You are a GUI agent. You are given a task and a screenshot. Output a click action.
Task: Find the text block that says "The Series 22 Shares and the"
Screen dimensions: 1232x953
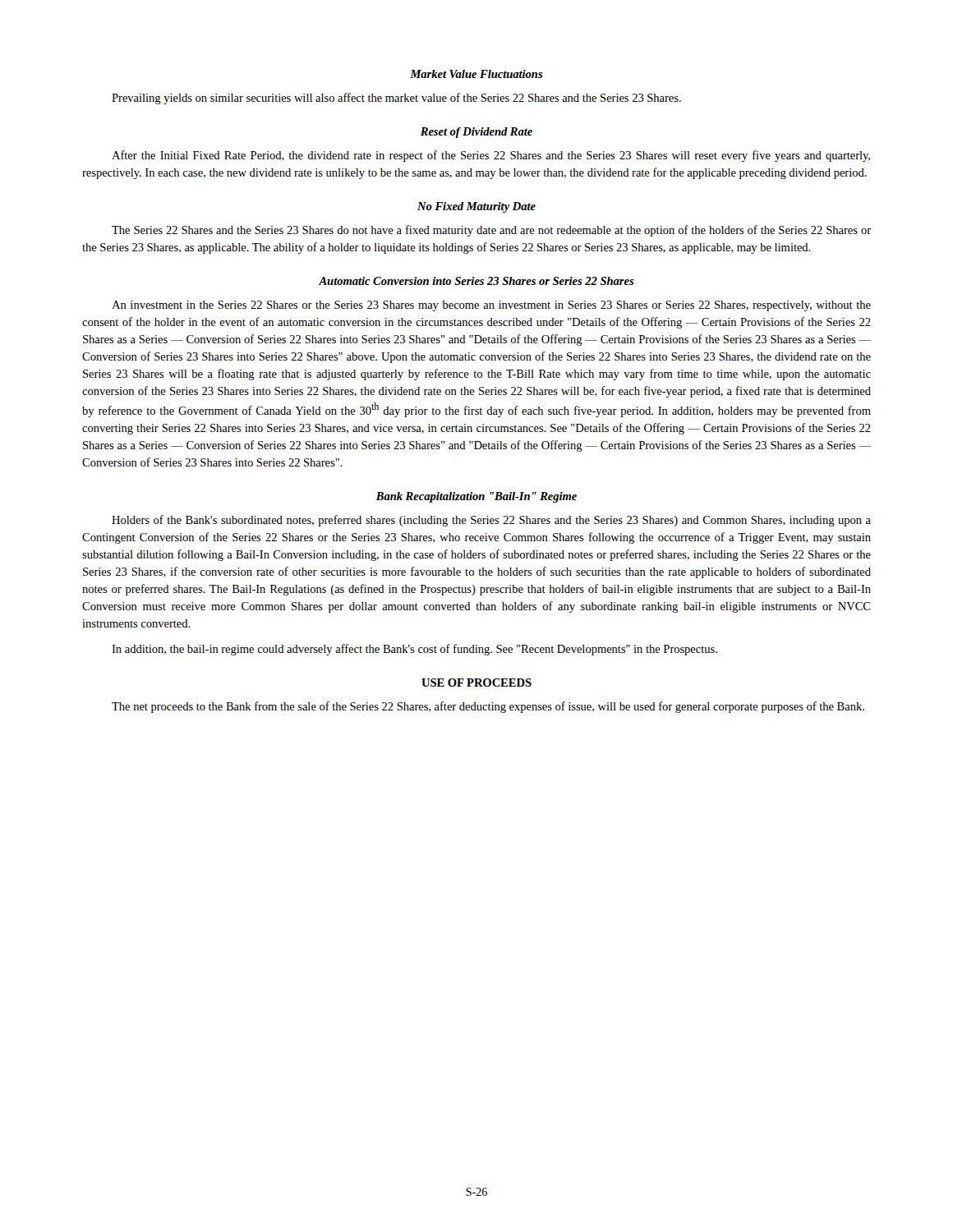point(476,239)
